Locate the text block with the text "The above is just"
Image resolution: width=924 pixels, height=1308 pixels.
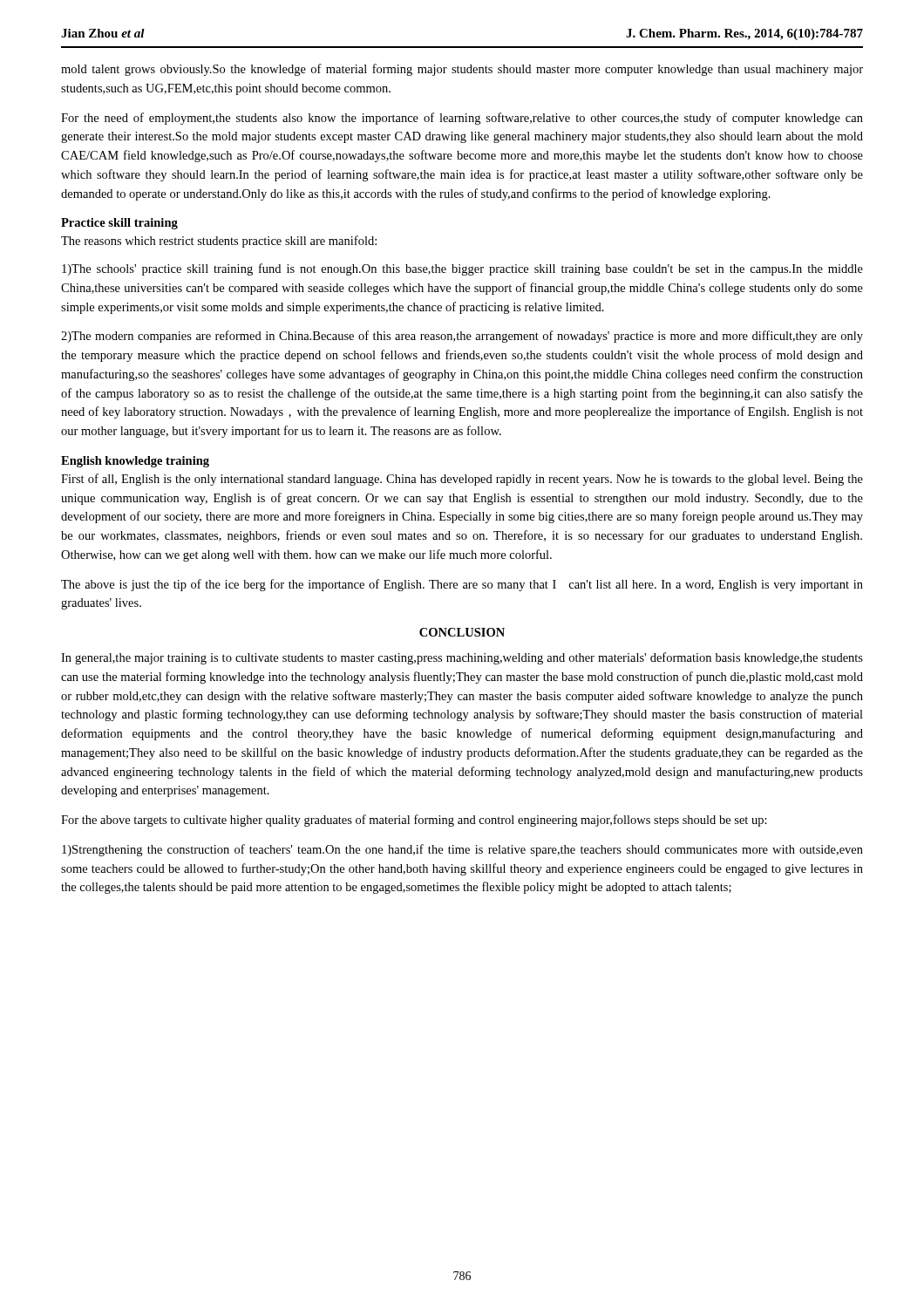[462, 593]
